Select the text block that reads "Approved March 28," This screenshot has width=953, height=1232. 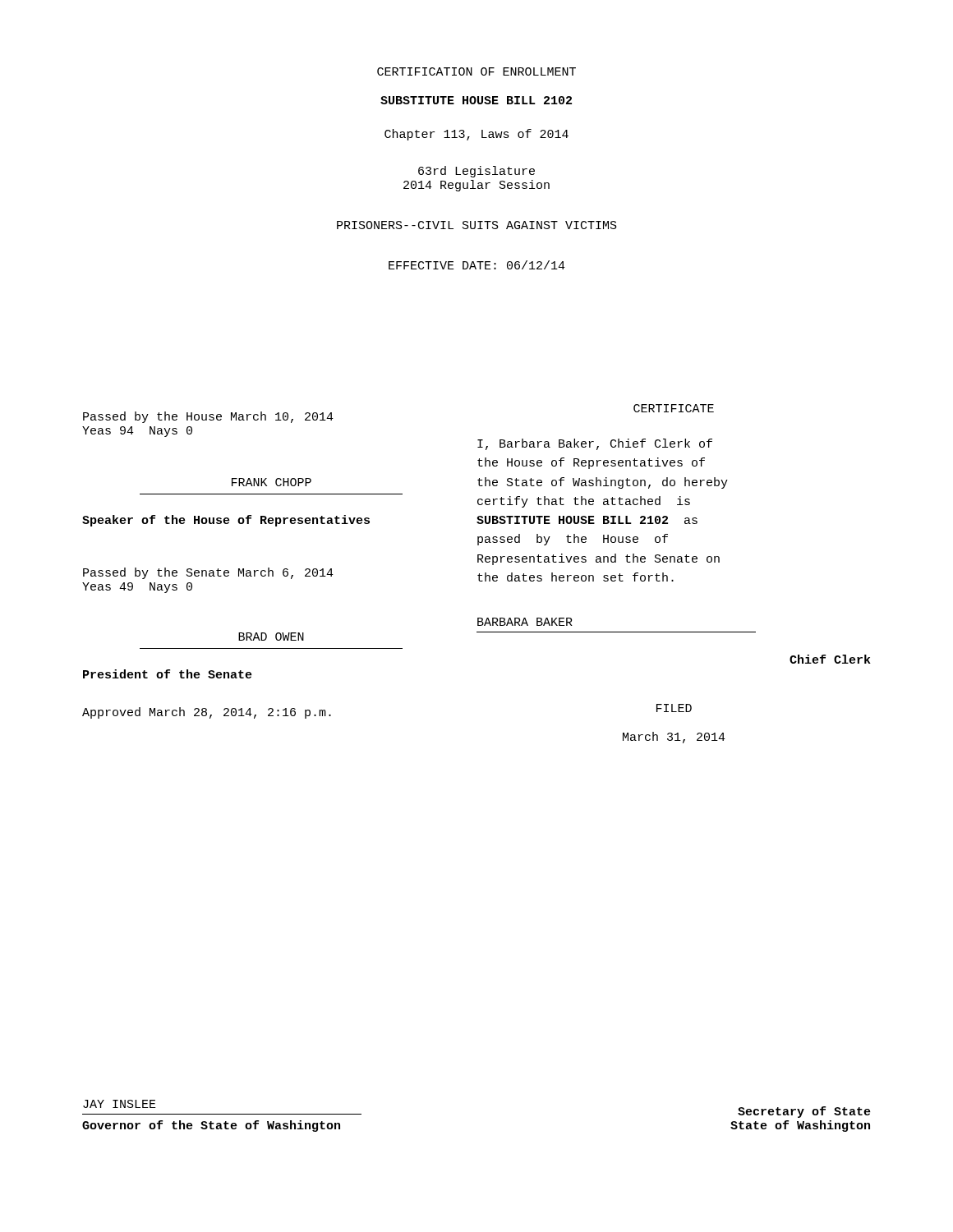[x=208, y=713]
